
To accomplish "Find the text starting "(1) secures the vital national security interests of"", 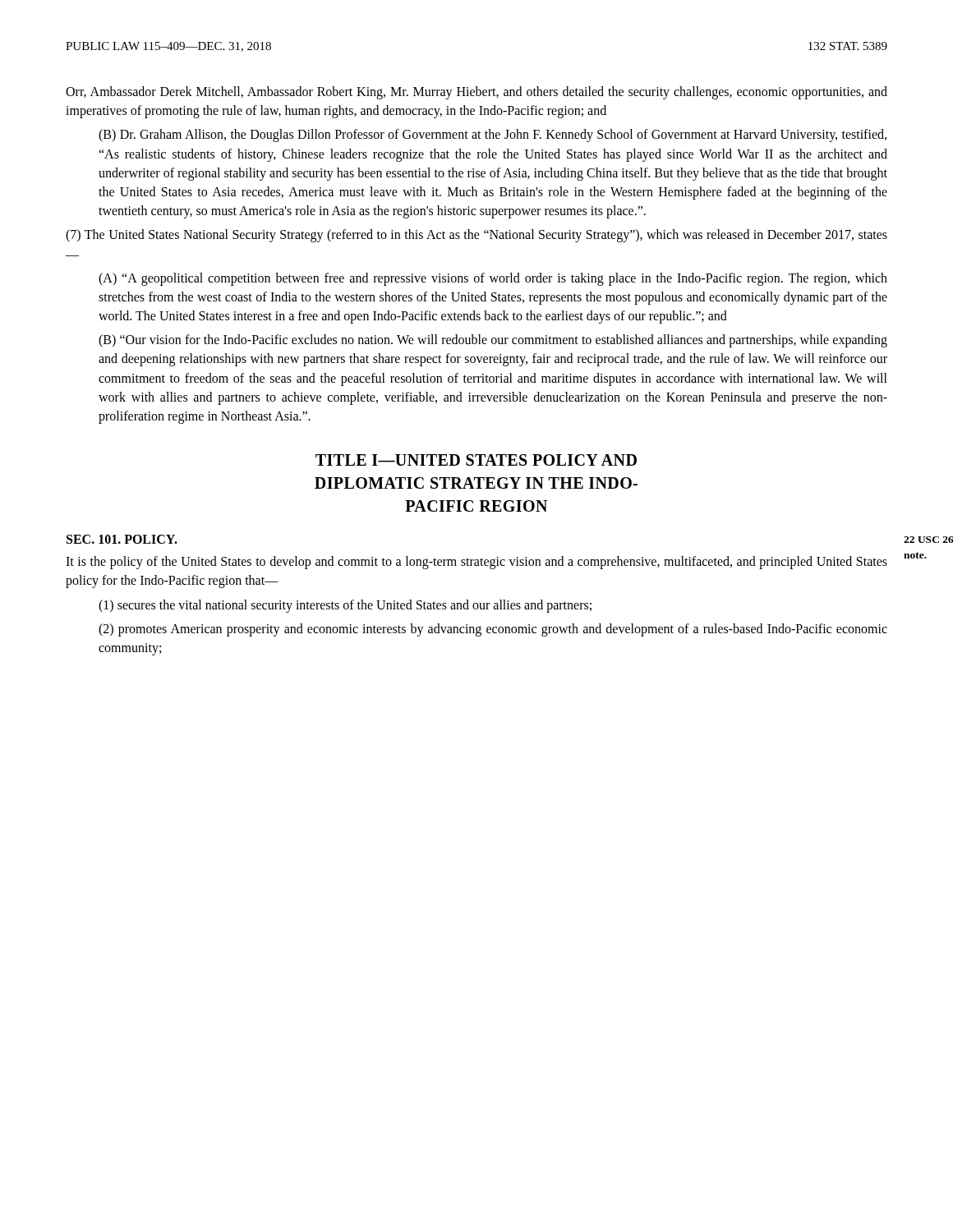I will [493, 605].
